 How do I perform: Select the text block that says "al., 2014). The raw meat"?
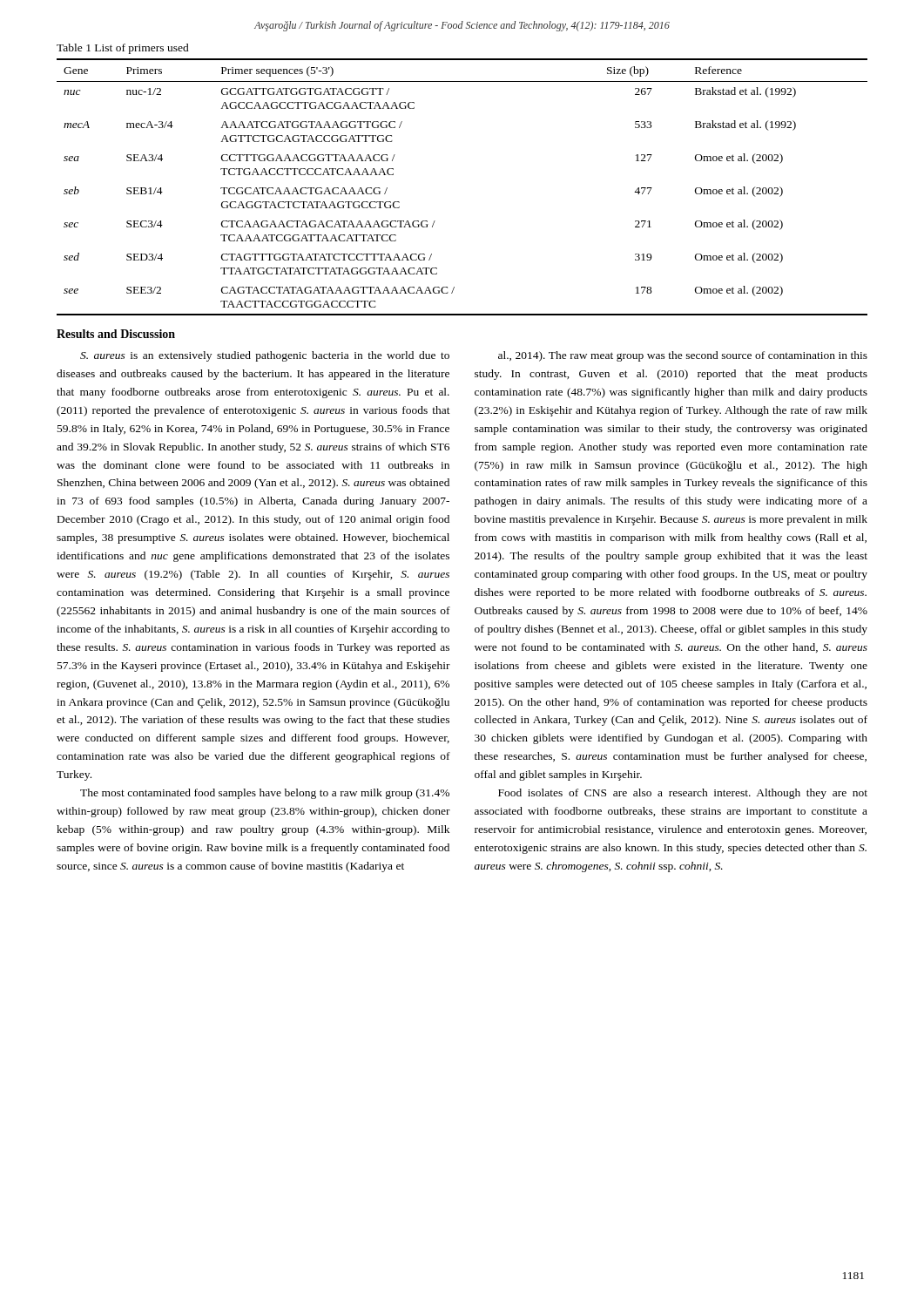coord(671,611)
